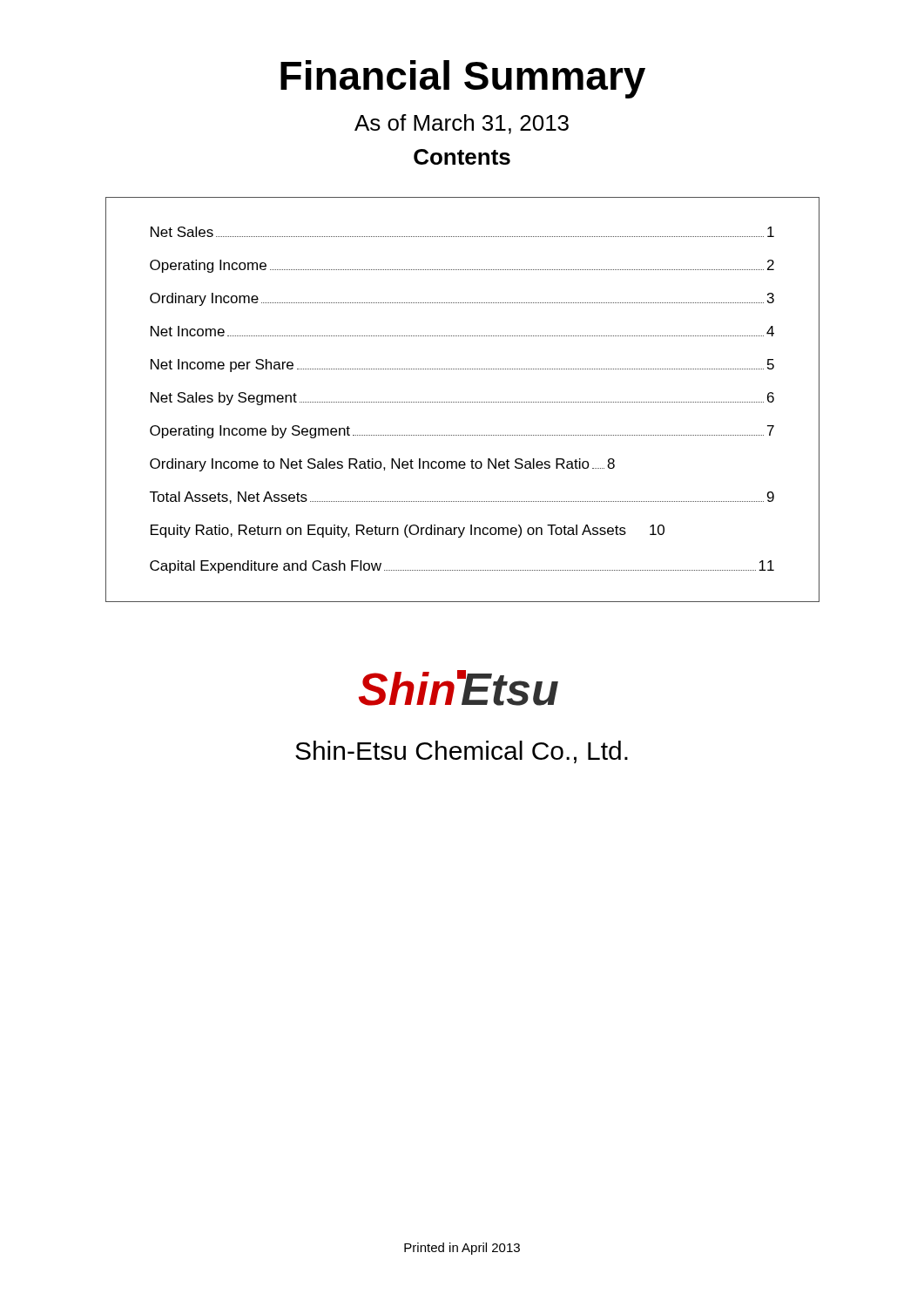Find the passage starting "Shin-Etsu Chemical Co., Ltd."
Image resolution: width=924 pixels, height=1307 pixels.
[462, 751]
